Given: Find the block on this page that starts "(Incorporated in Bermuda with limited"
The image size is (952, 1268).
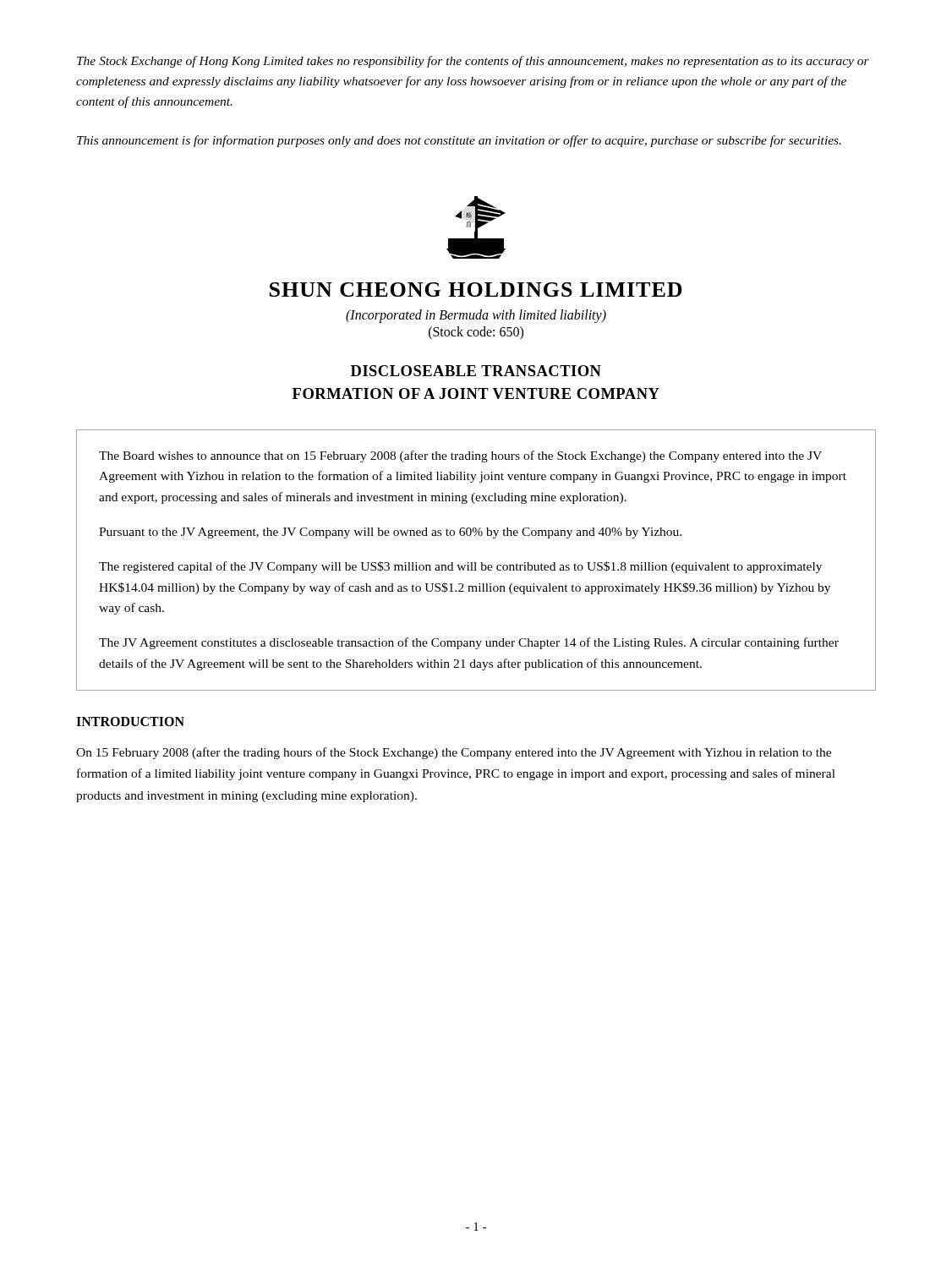Looking at the screenshot, I should [x=476, y=315].
